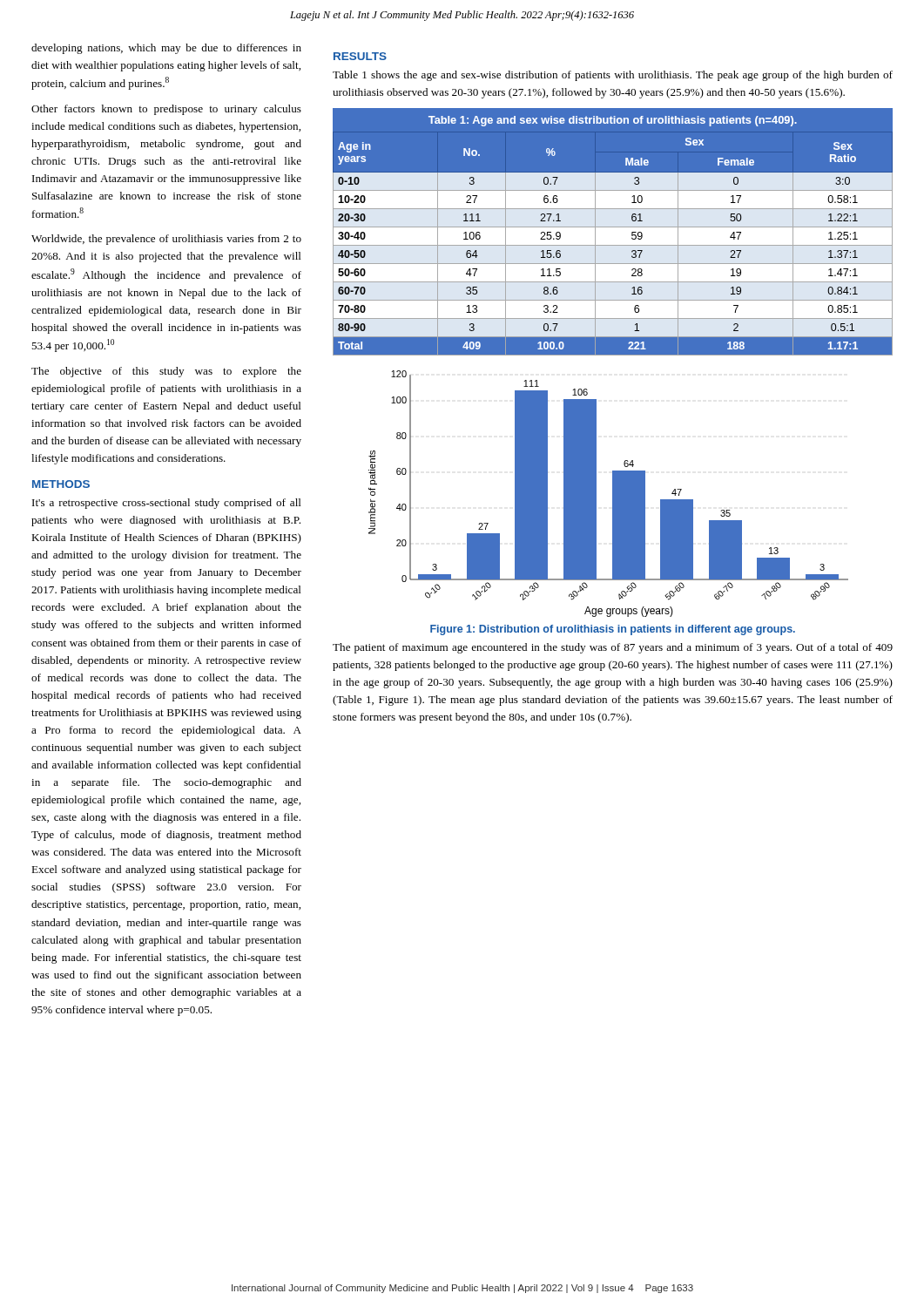Viewport: 924px width, 1307px height.
Task: Locate the block of text that opens with "It's a retrospective cross-sectional study comprised"
Action: [x=166, y=756]
